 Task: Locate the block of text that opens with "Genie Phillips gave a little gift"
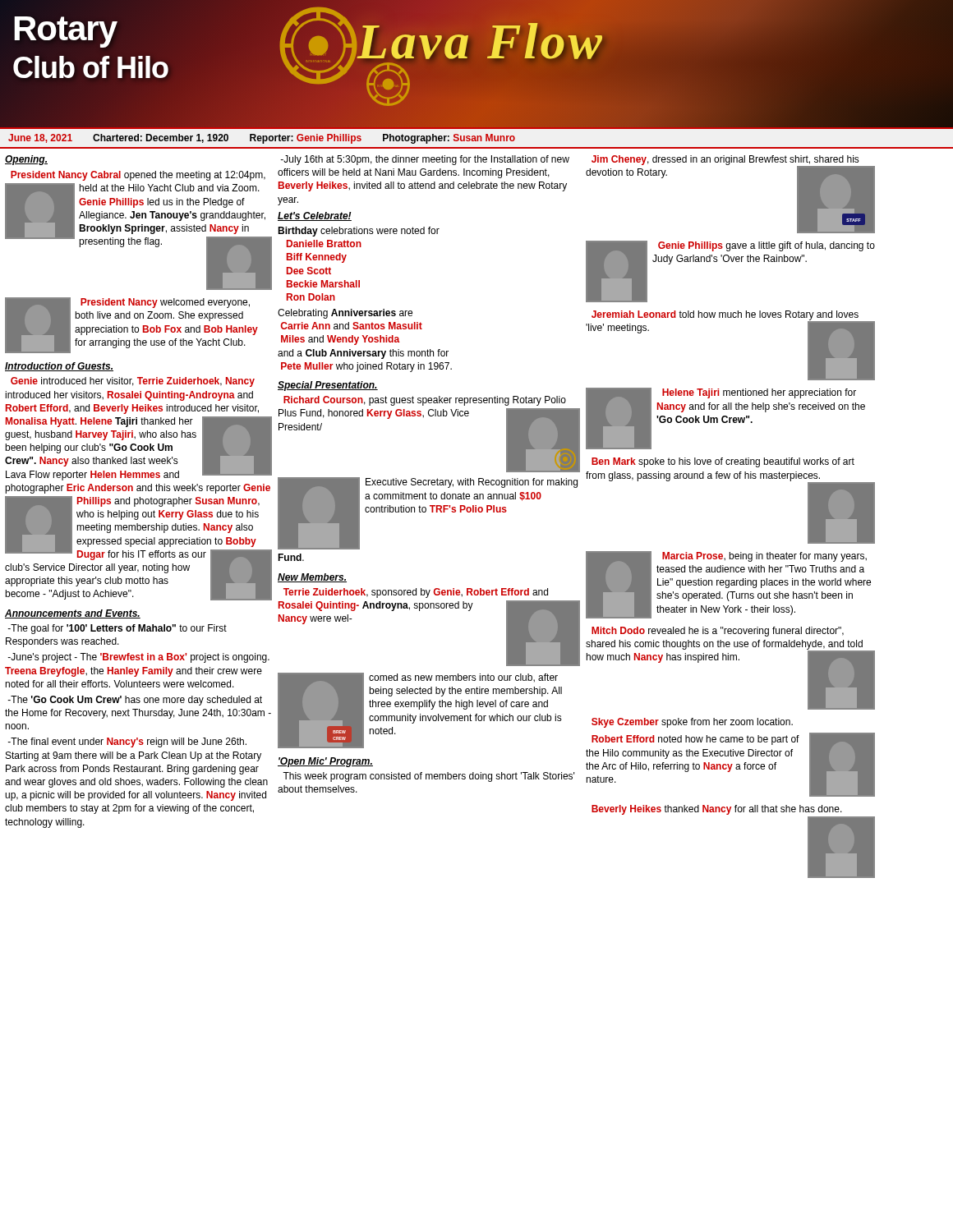(x=730, y=271)
